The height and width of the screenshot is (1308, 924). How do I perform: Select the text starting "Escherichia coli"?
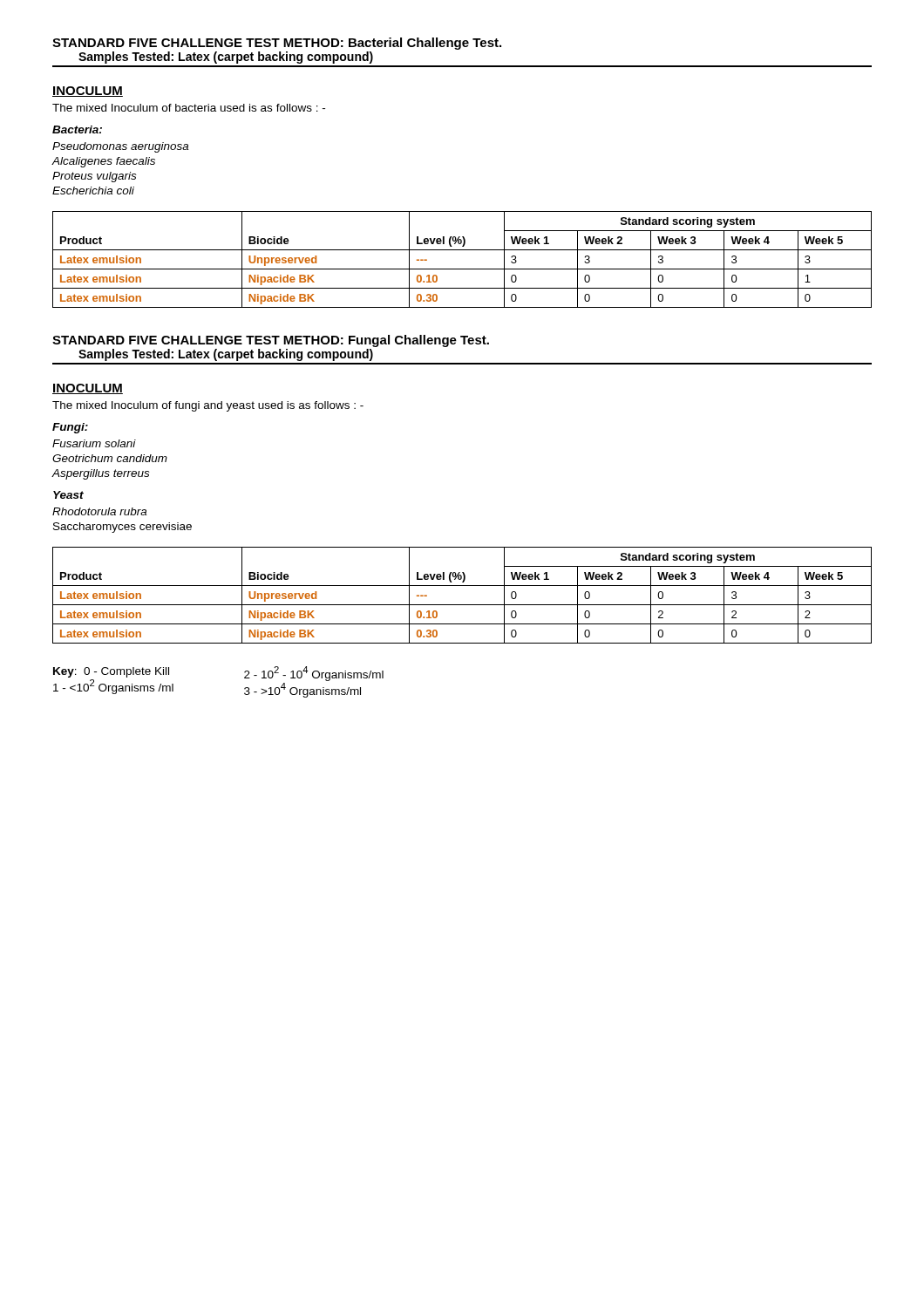[93, 191]
